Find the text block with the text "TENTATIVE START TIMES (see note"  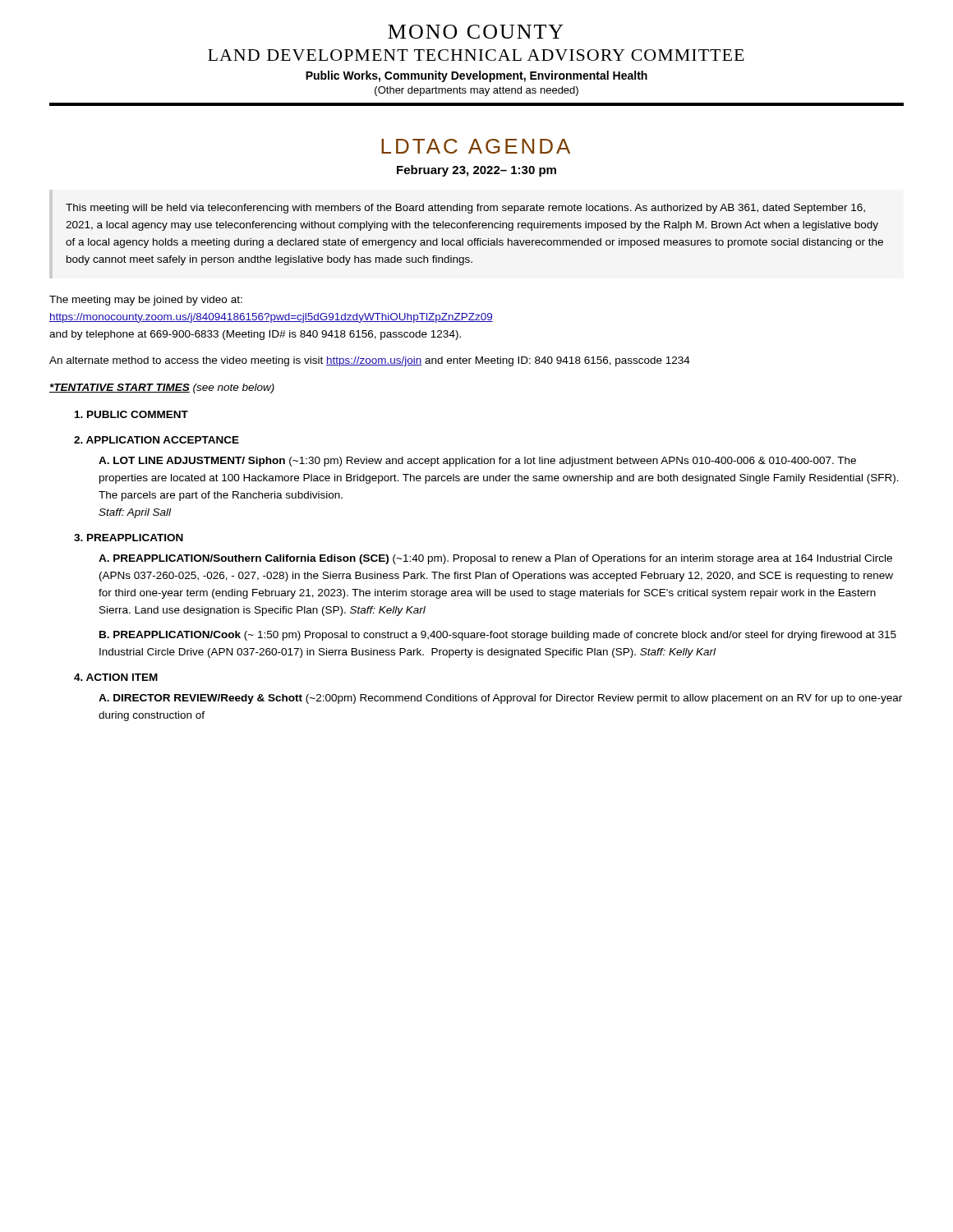(162, 388)
